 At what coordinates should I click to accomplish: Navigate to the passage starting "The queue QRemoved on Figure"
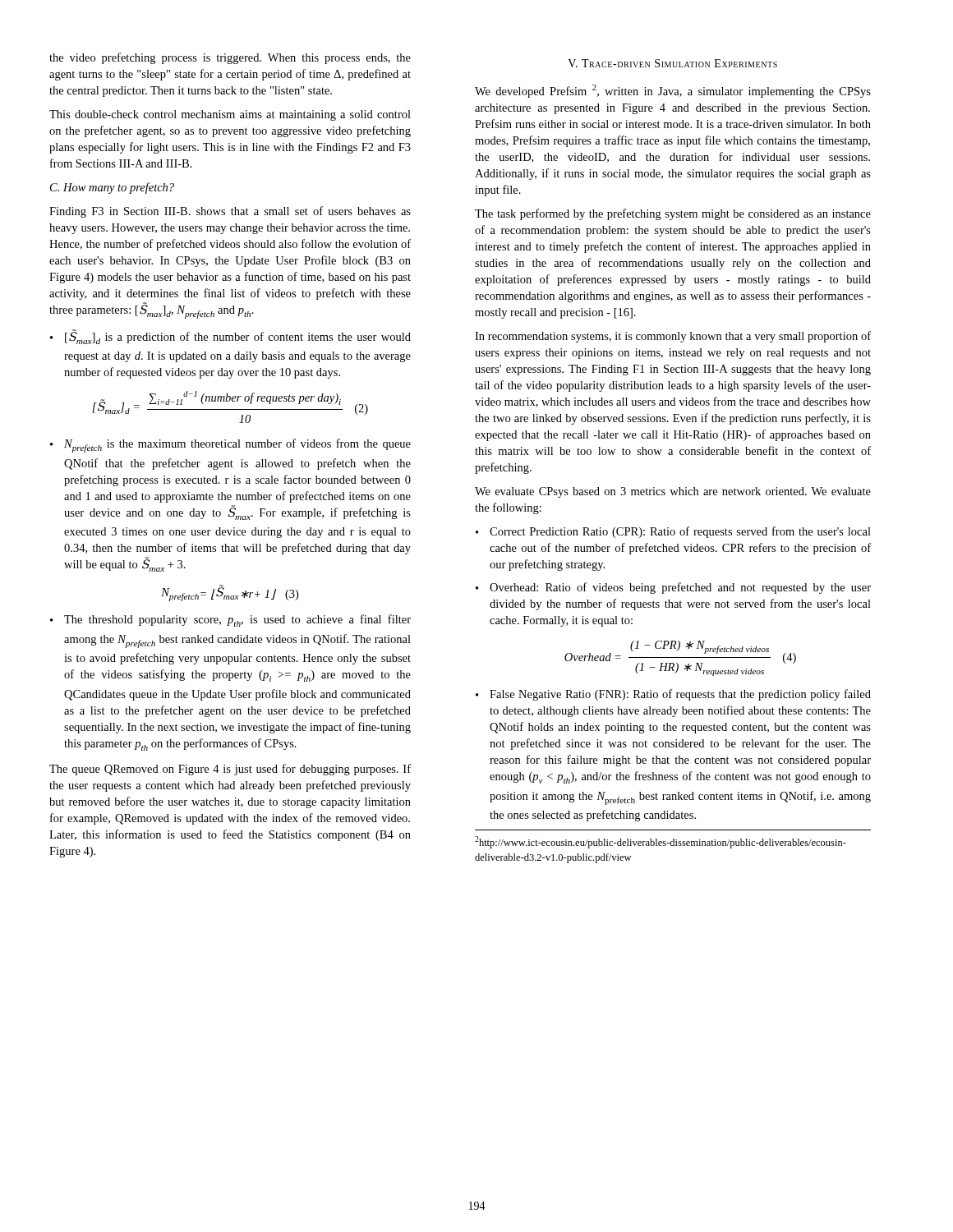[230, 810]
